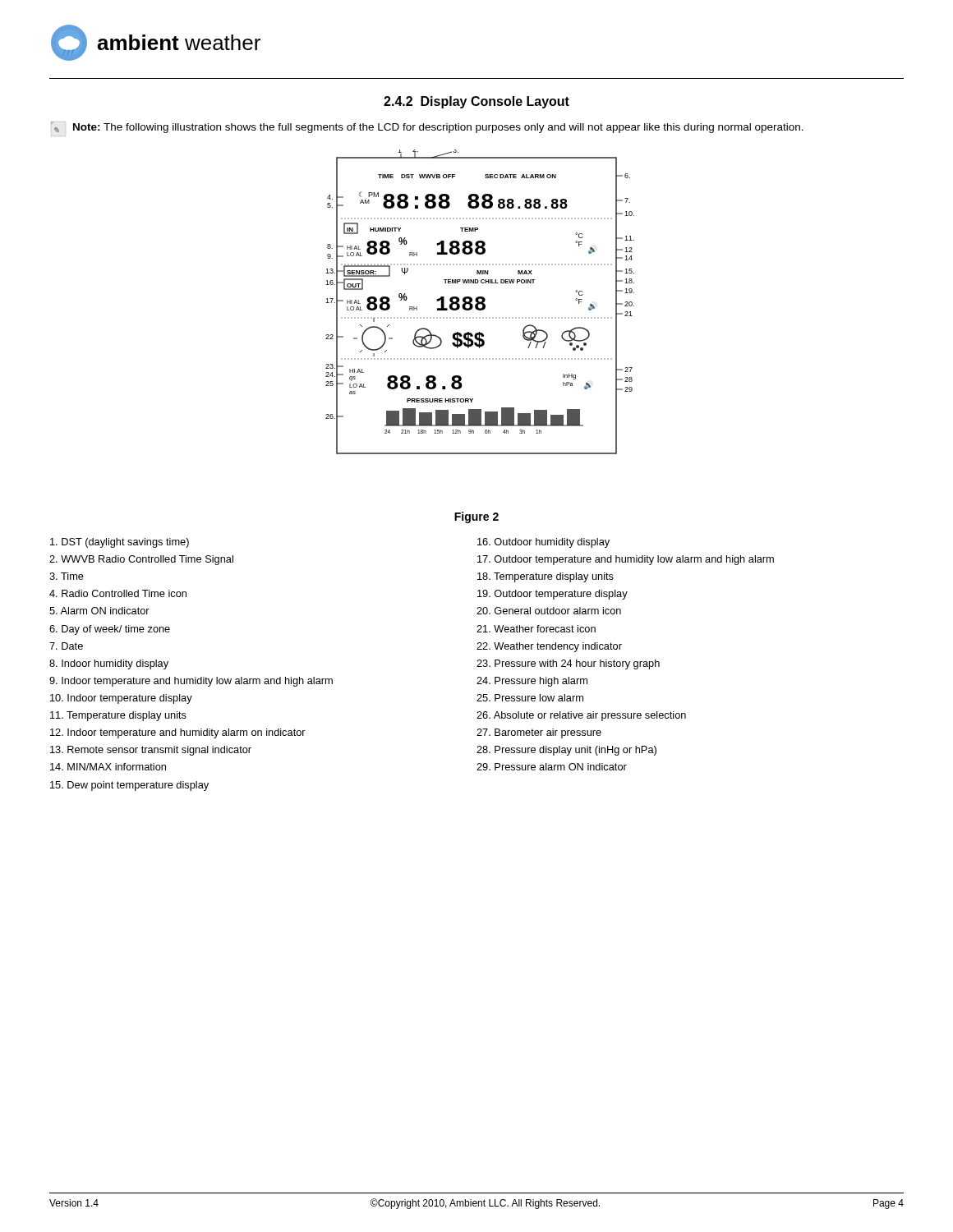Click on the list item with the text "13. Remote sensor"
This screenshot has width=953, height=1232.
(x=150, y=750)
